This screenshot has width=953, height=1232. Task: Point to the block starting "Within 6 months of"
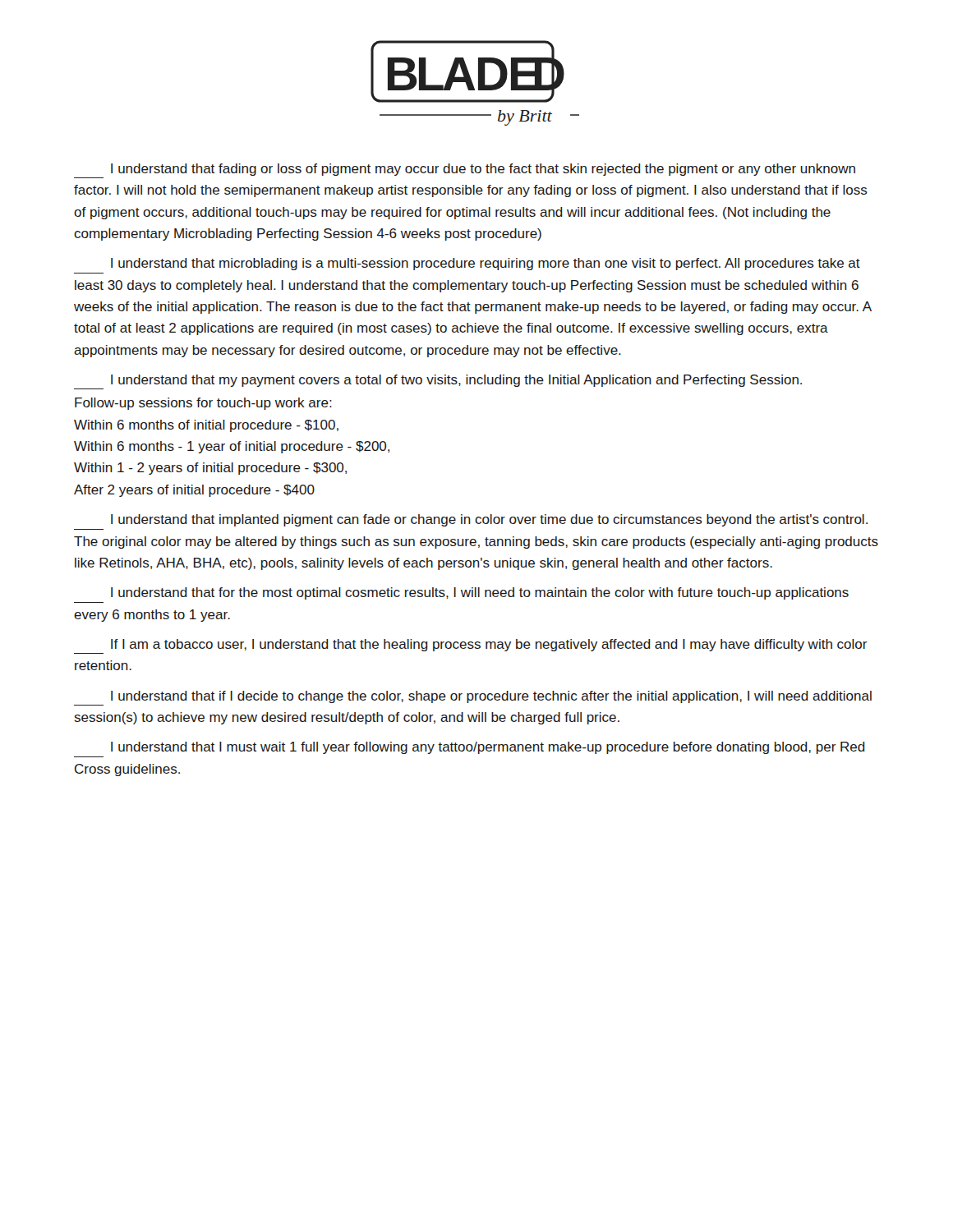coord(207,425)
